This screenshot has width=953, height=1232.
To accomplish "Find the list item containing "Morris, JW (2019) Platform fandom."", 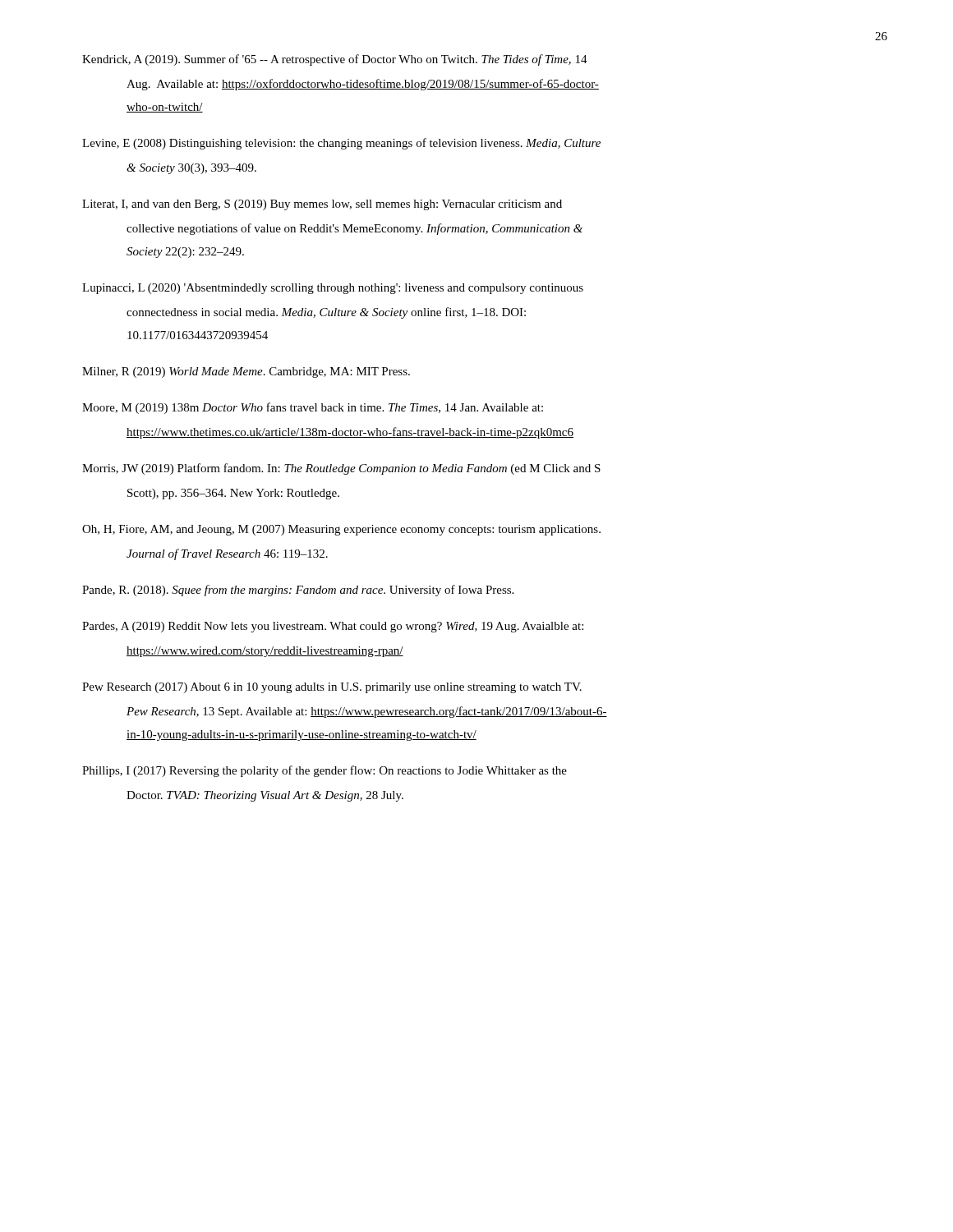I will click(342, 468).
